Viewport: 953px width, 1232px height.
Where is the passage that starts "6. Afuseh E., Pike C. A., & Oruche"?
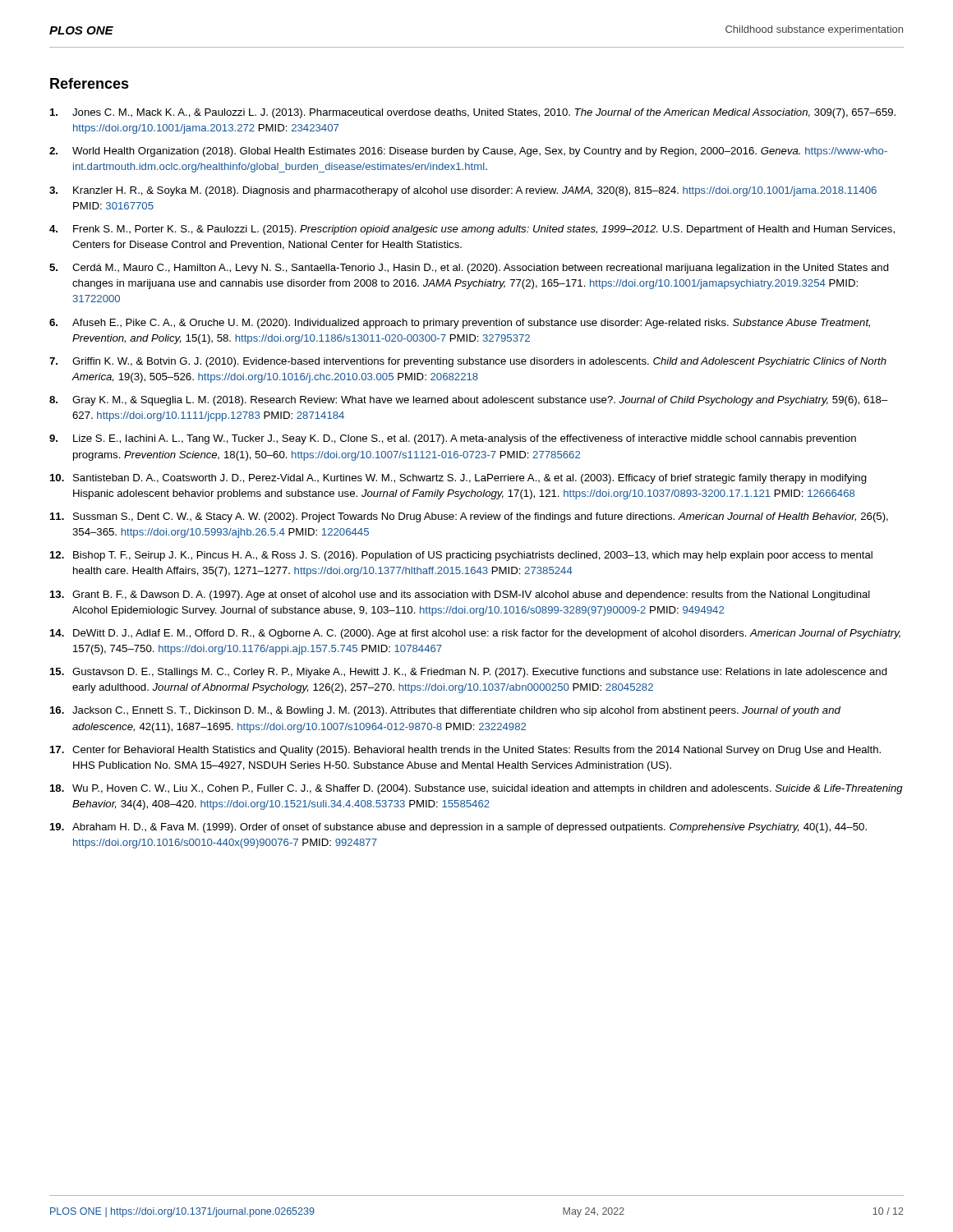click(476, 330)
